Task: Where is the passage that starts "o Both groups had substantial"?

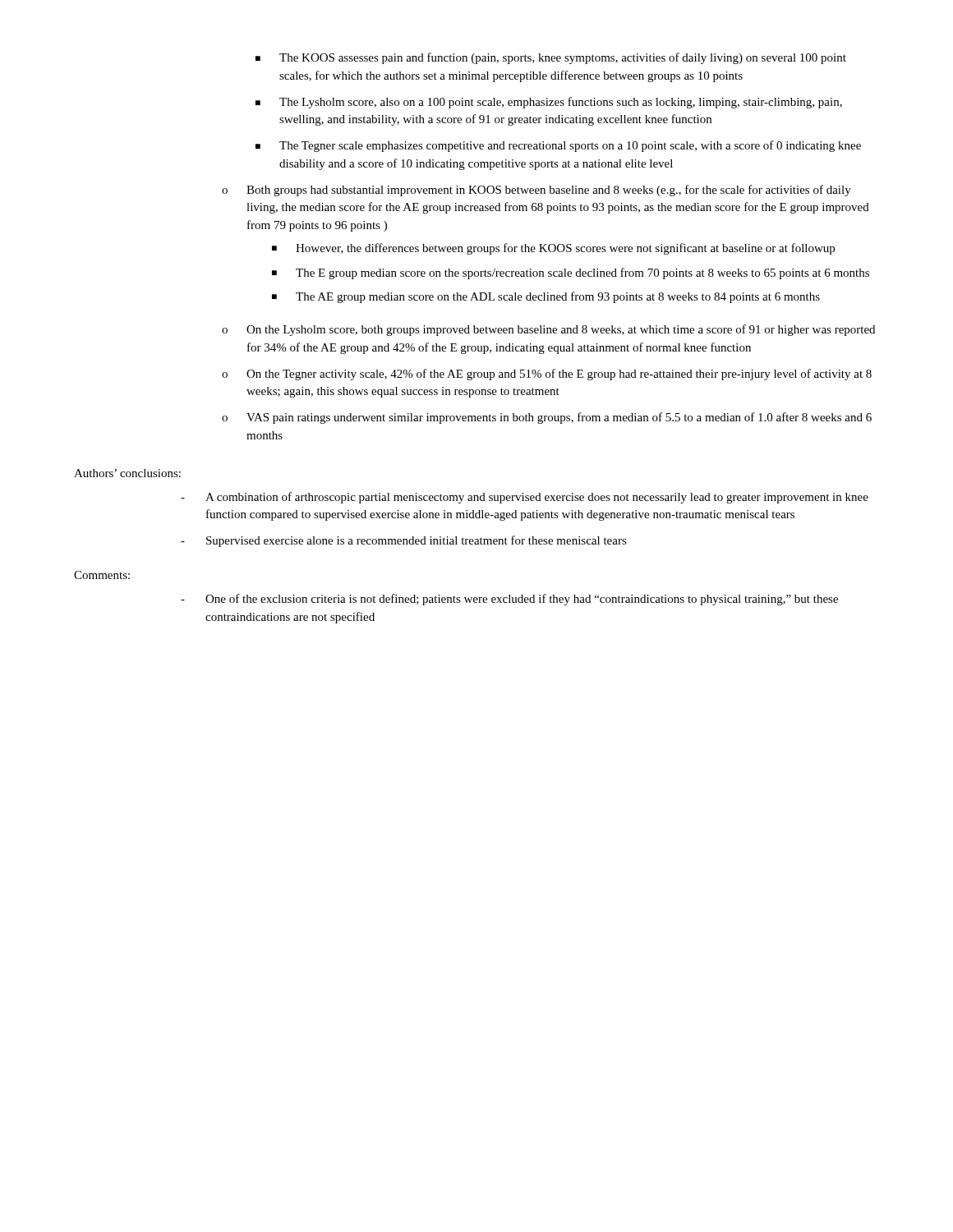Action: click(x=550, y=247)
